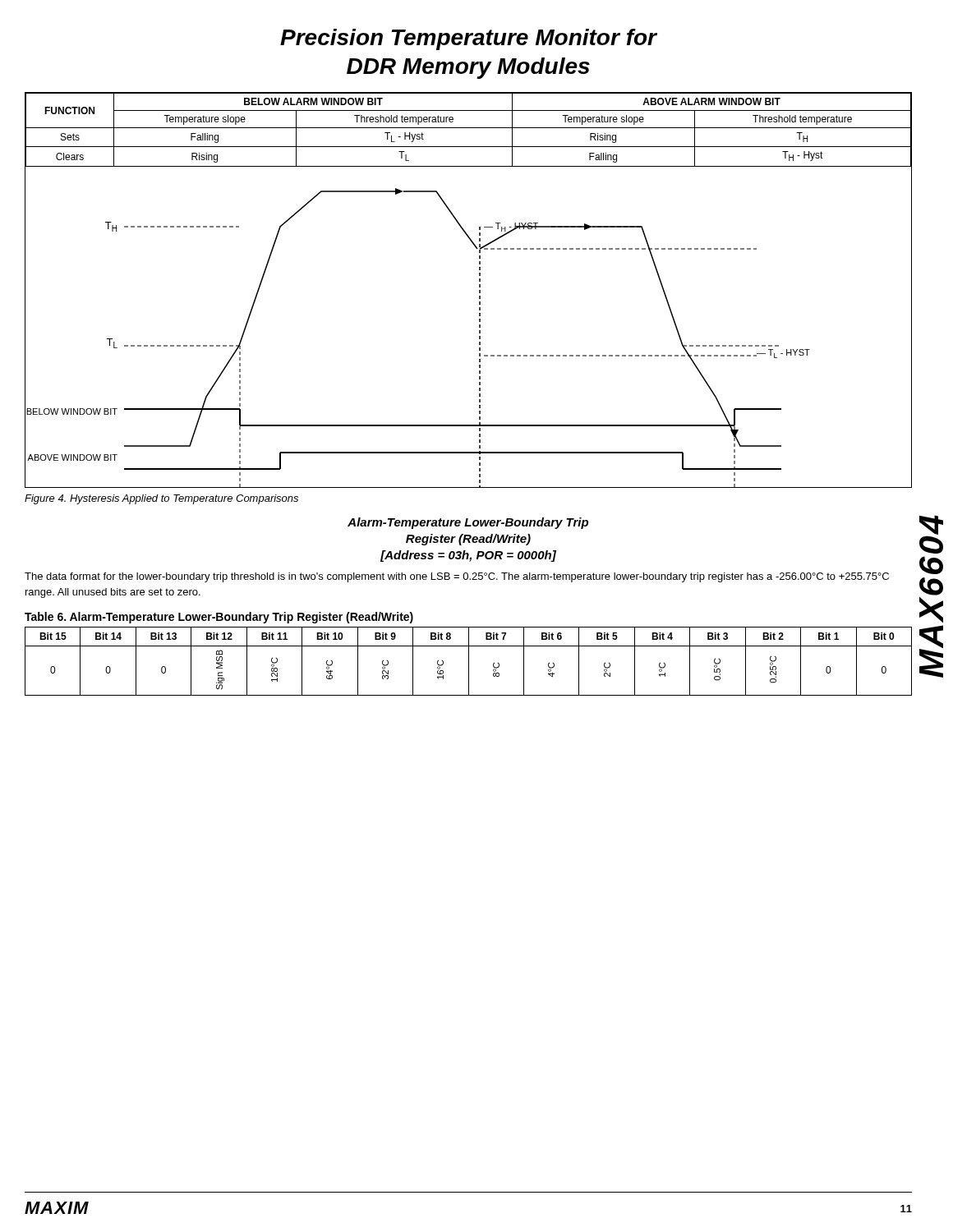953x1232 pixels.
Task: Select the engineering diagram
Action: coord(468,290)
